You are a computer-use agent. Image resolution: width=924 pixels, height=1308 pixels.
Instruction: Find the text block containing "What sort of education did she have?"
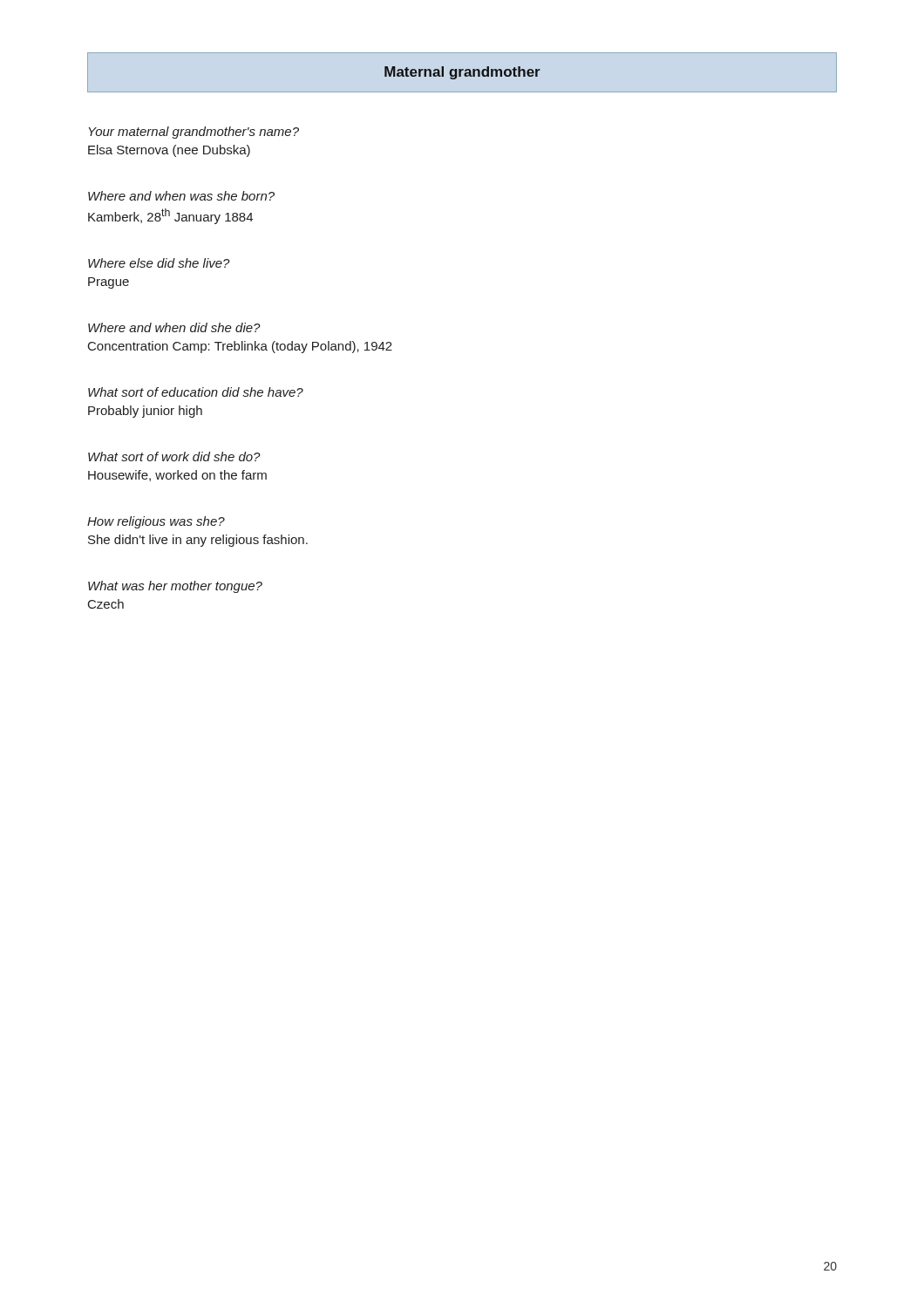pos(196,392)
